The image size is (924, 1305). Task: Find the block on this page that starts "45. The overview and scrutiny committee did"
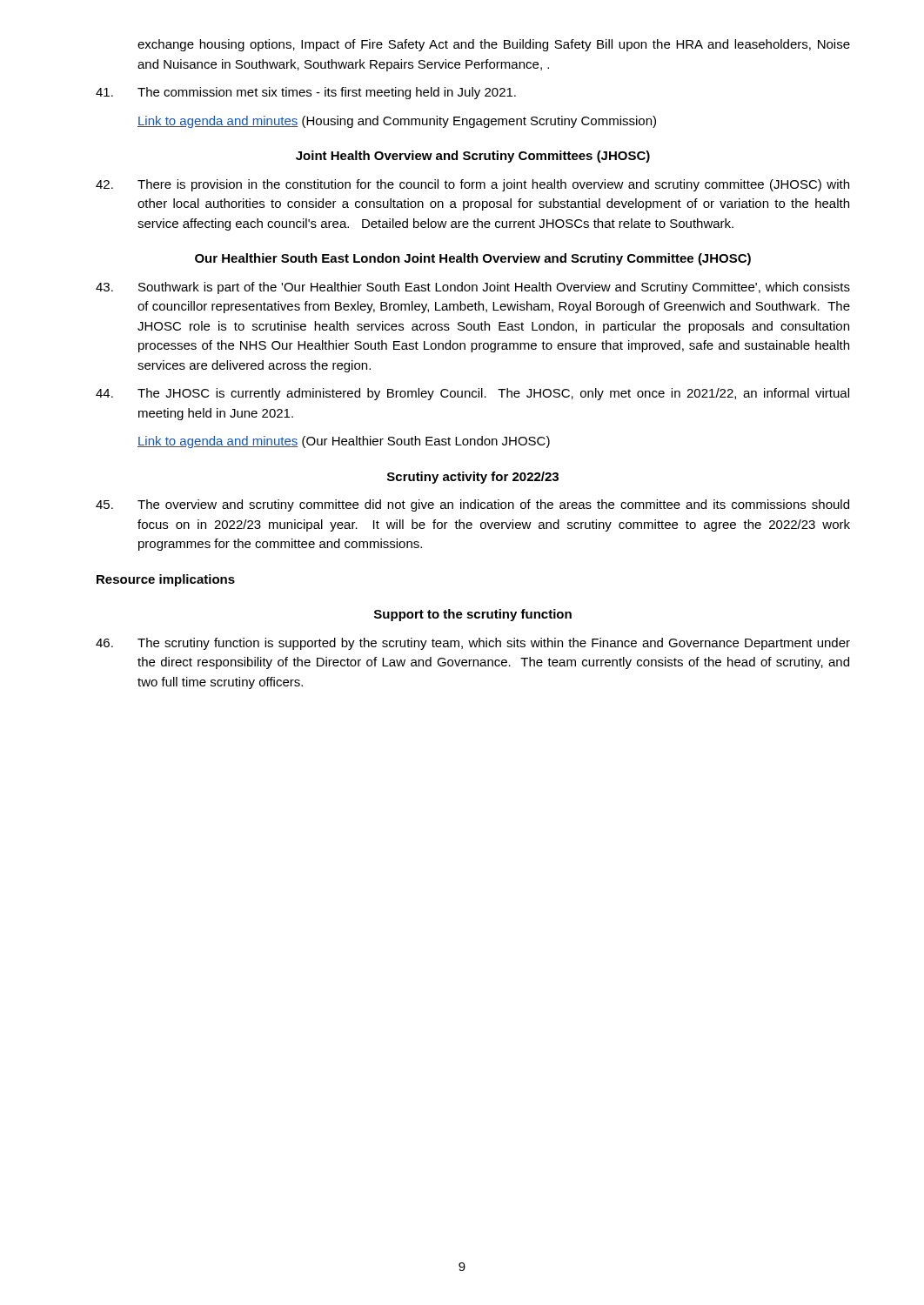point(473,524)
